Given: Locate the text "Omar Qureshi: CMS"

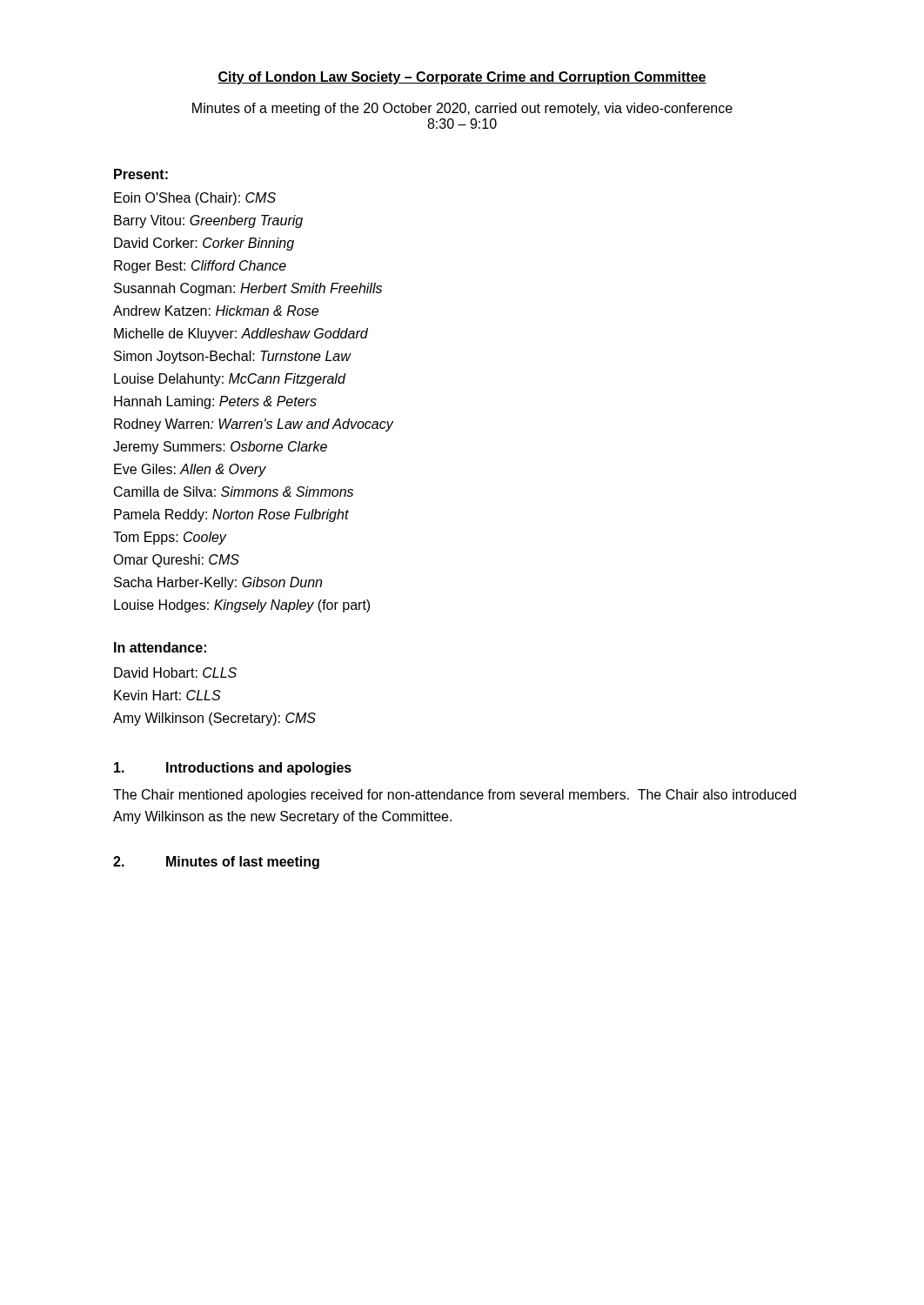Looking at the screenshot, I should coord(176,560).
